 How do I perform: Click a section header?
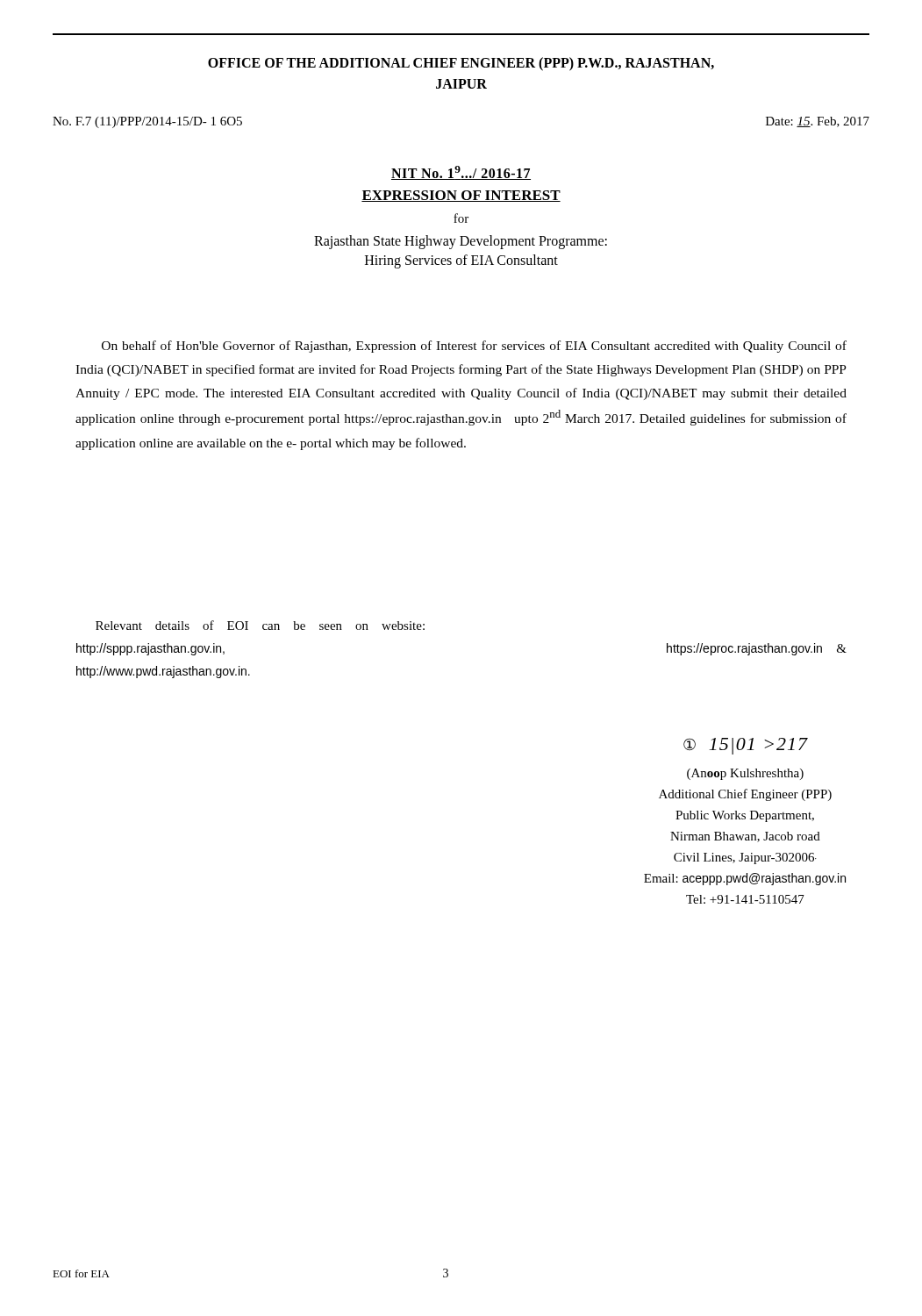pyautogui.click(x=461, y=195)
